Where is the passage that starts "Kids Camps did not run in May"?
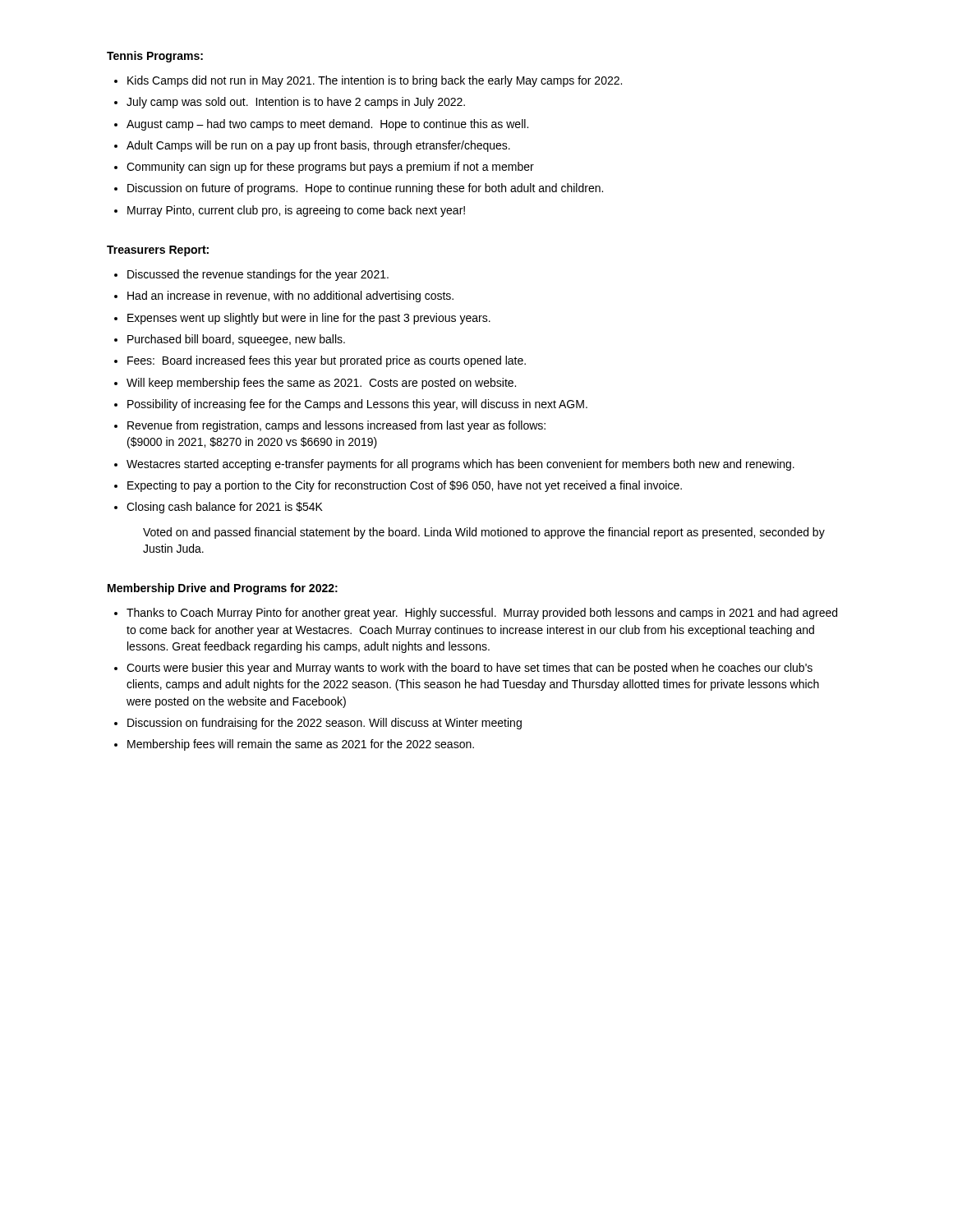 click(x=375, y=81)
